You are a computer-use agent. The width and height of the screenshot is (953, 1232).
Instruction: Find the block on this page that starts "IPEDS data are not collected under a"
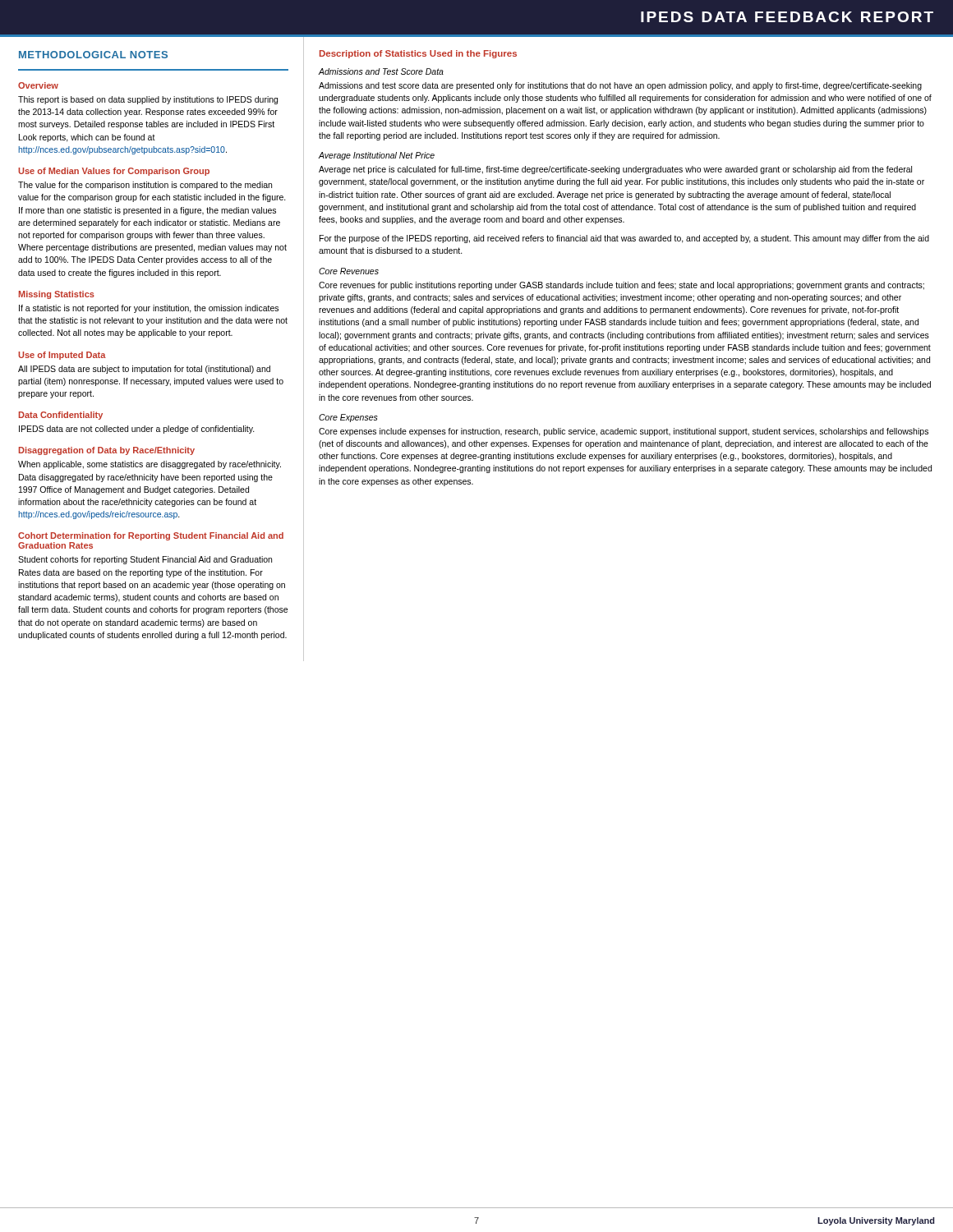pyautogui.click(x=153, y=429)
